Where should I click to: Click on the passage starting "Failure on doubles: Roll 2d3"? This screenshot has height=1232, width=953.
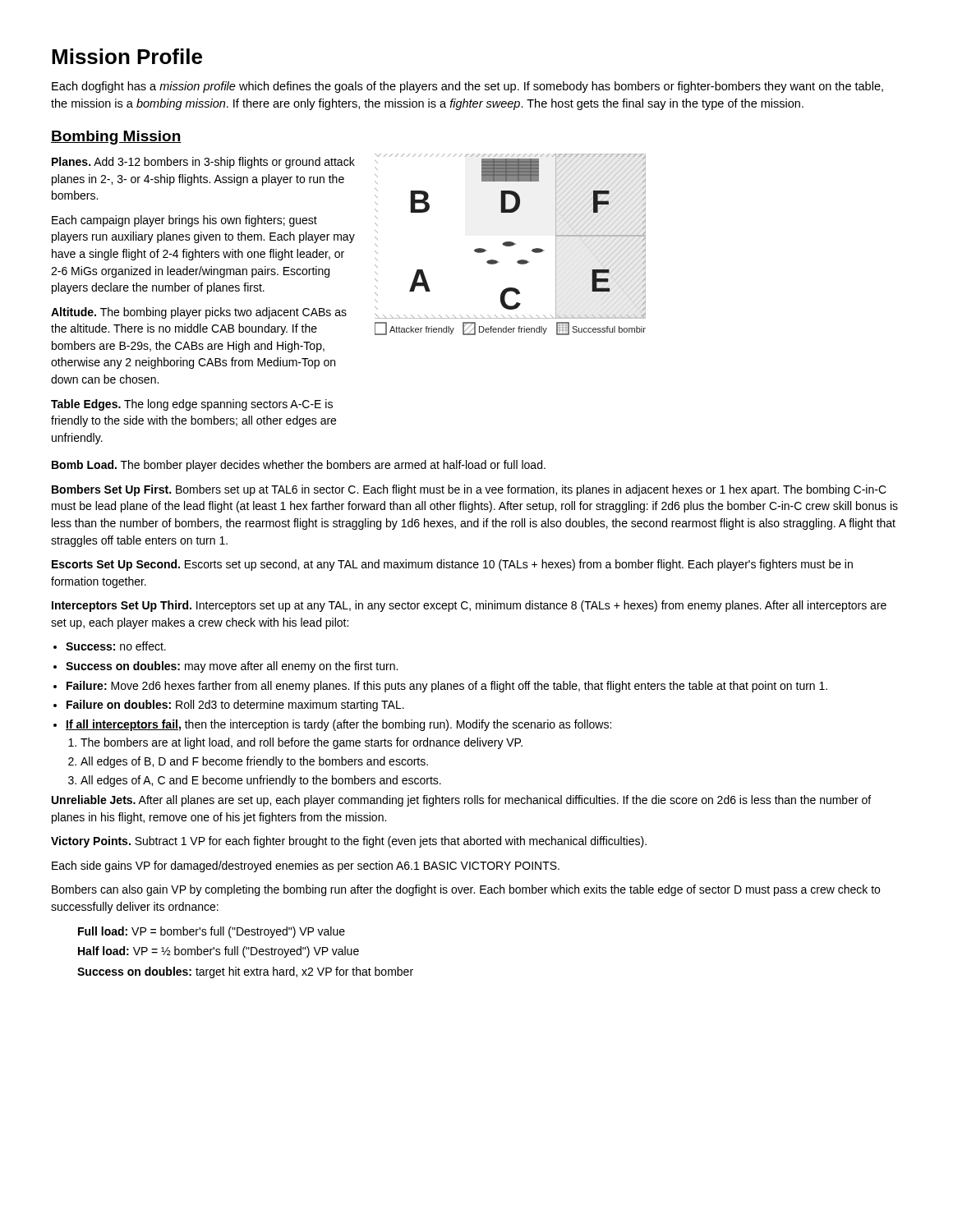[235, 705]
